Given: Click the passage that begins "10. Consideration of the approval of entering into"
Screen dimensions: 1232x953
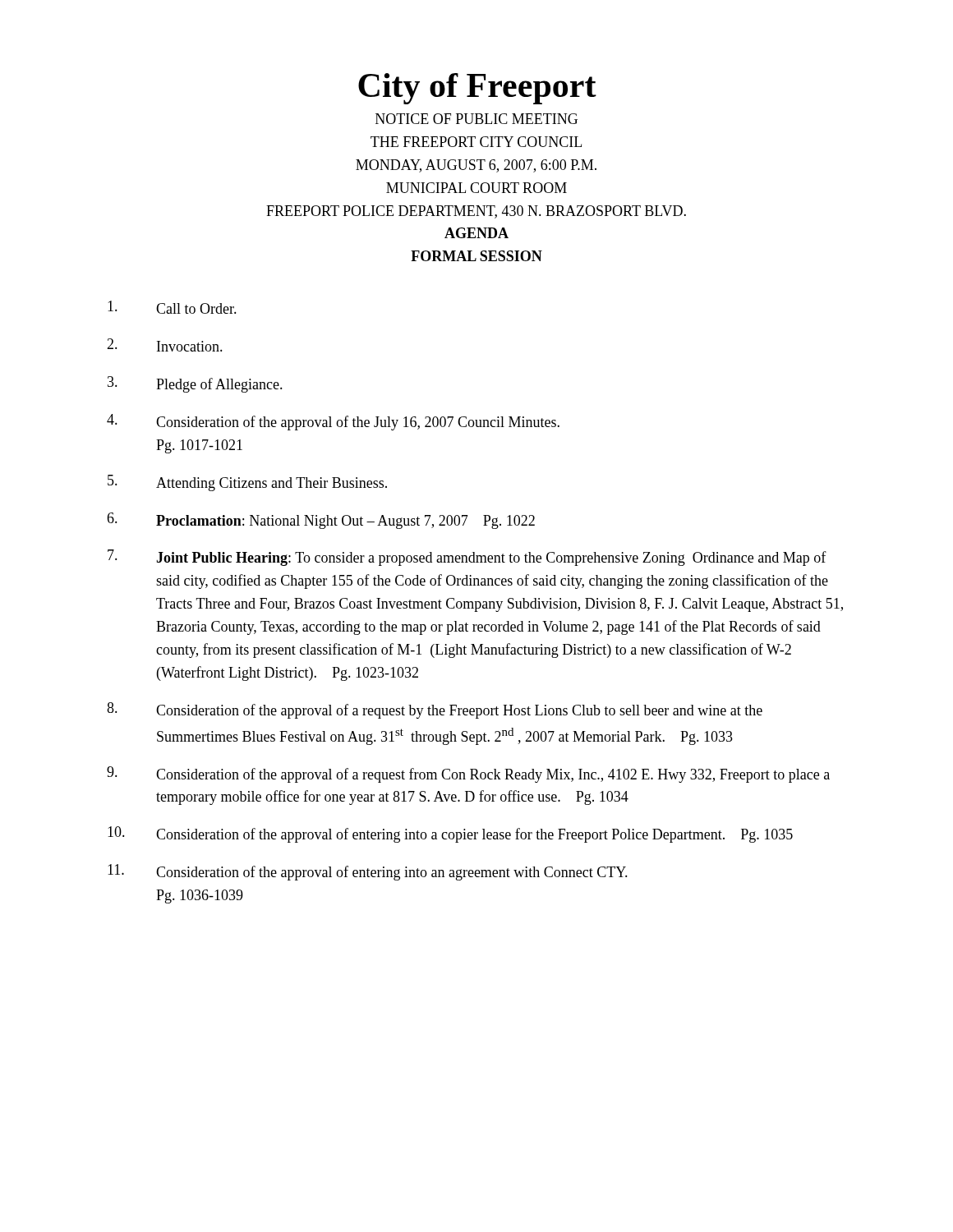Looking at the screenshot, I should click(x=476, y=836).
